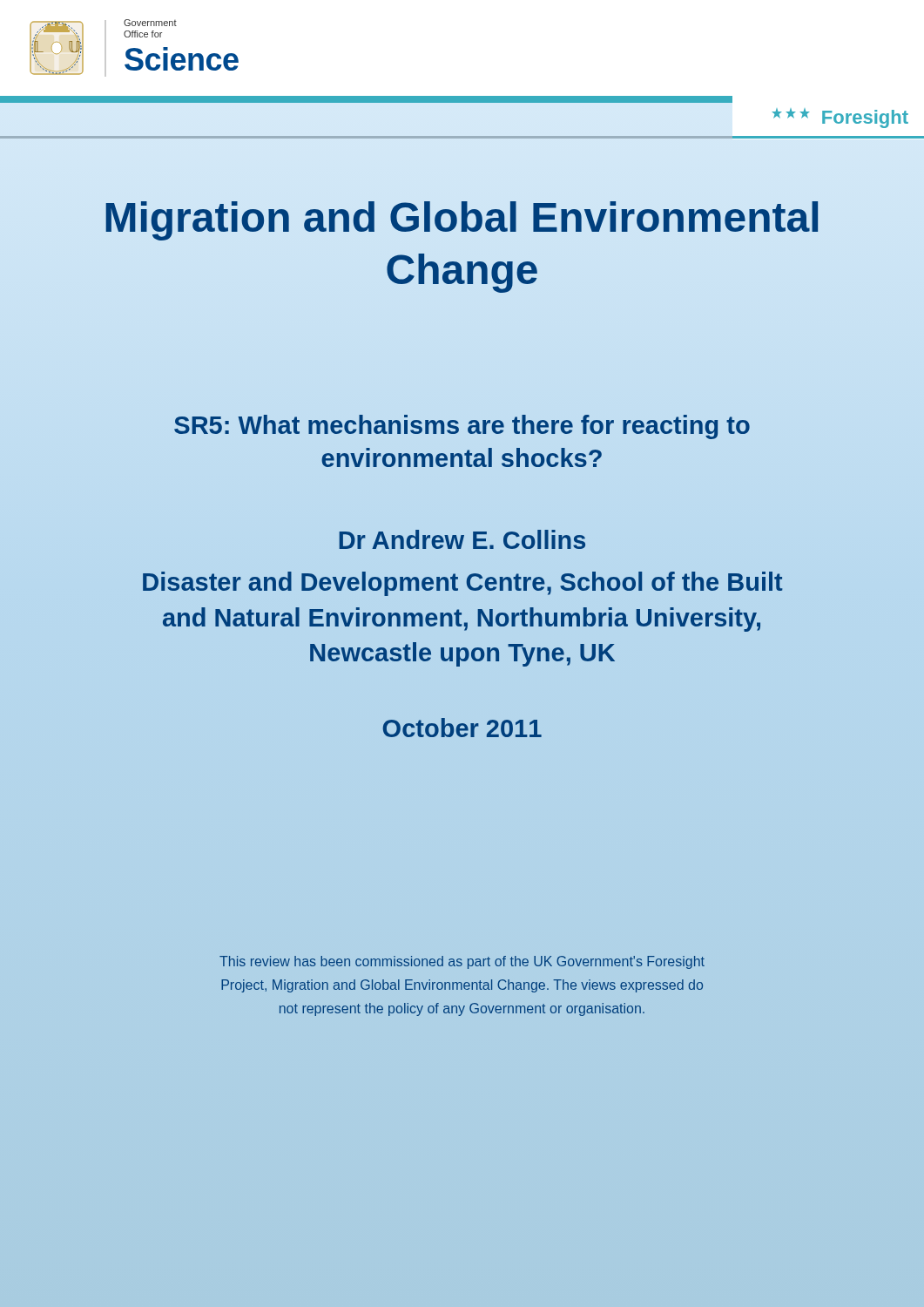This screenshot has width=924, height=1307.
Task: Point to "October 2011"
Action: point(462,729)
